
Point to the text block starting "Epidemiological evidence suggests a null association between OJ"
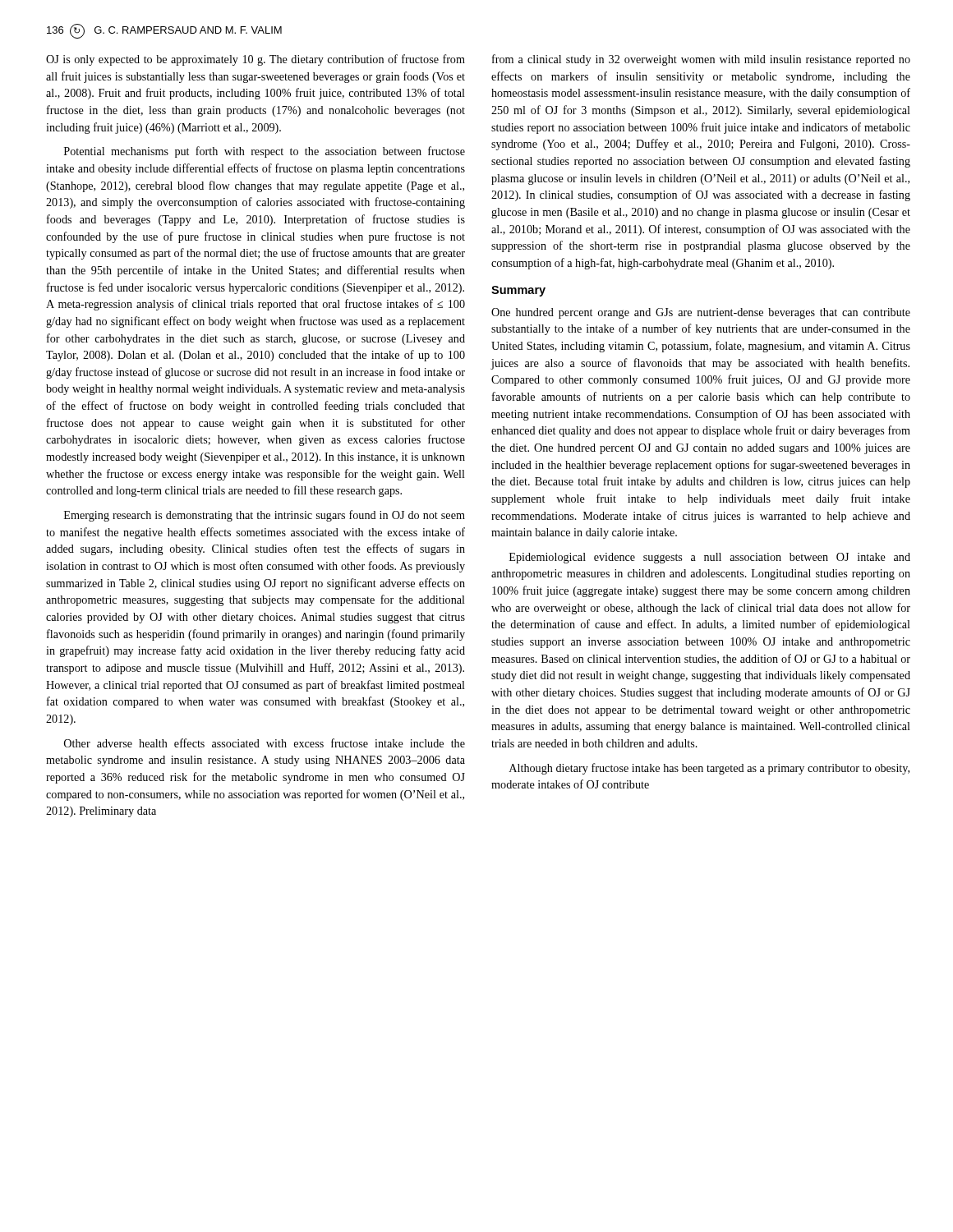[701, 650]
